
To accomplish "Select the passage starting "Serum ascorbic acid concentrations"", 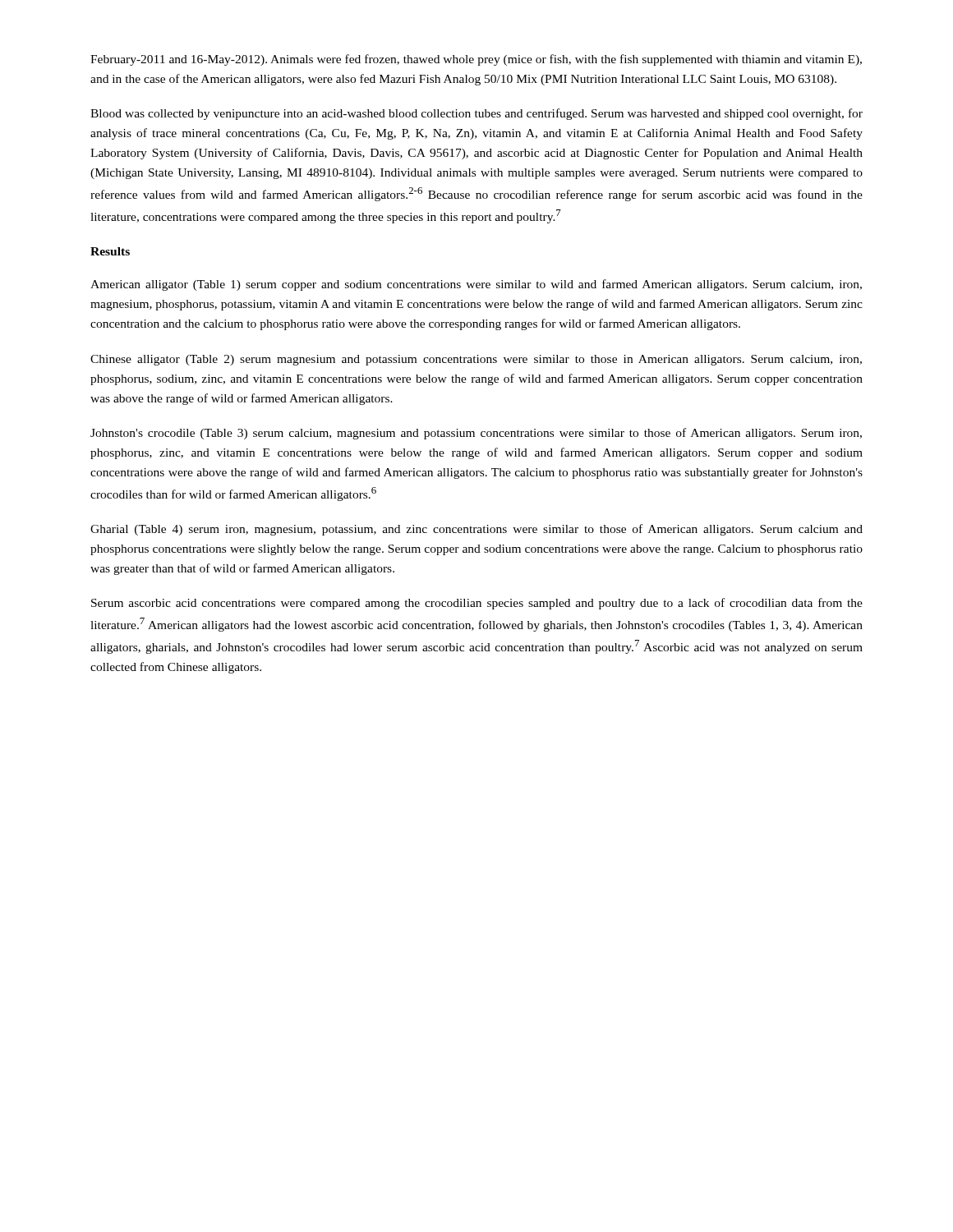I will (x=476, y=635).
